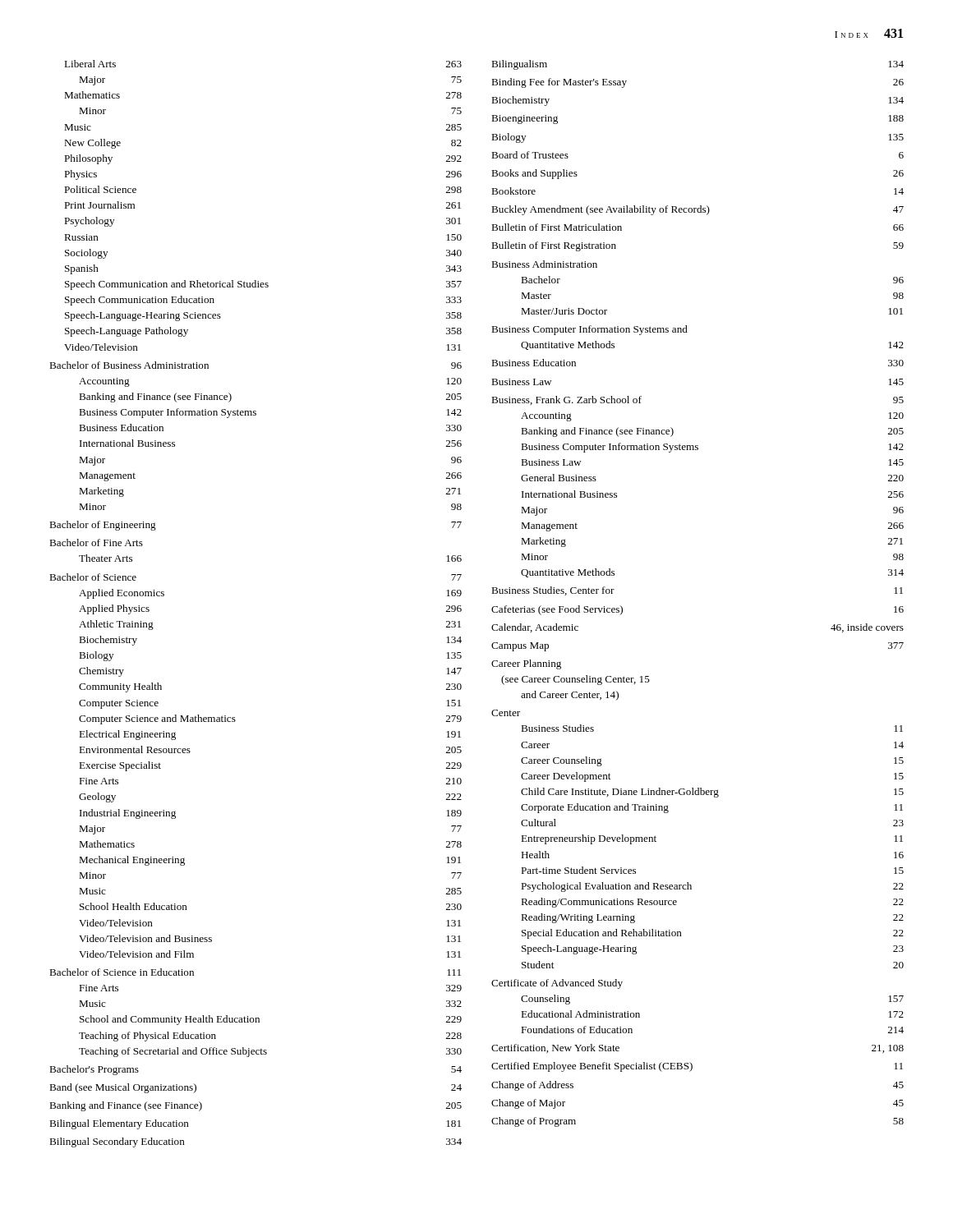The image size is (953, 1232).
Task: Find the block on this page that starts "Bilingualism134 Binding Fee for Master's Essay26 Biochemistry134"
Action: [517, 64]
